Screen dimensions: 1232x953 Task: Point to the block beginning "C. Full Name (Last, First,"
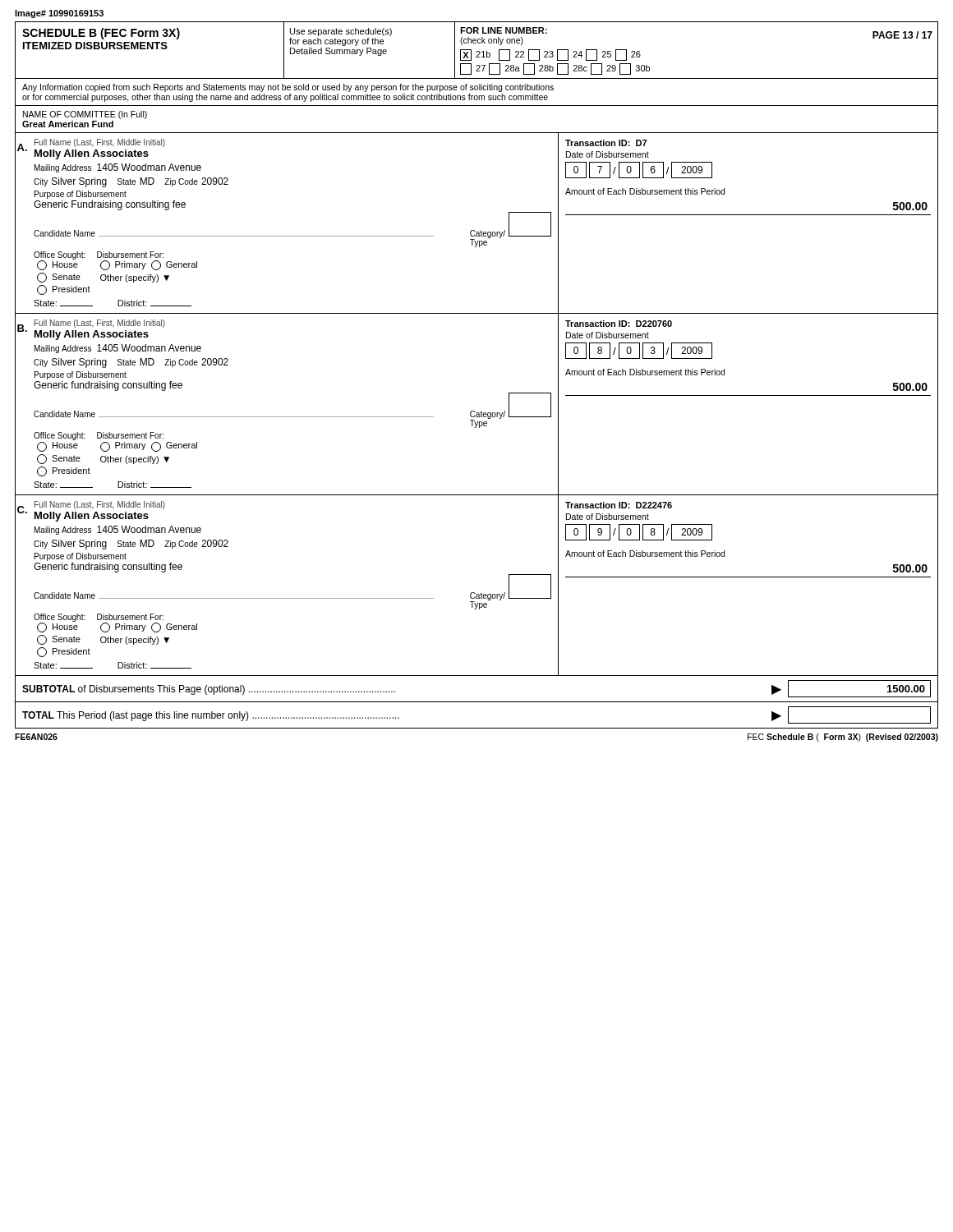coord(476,585)
